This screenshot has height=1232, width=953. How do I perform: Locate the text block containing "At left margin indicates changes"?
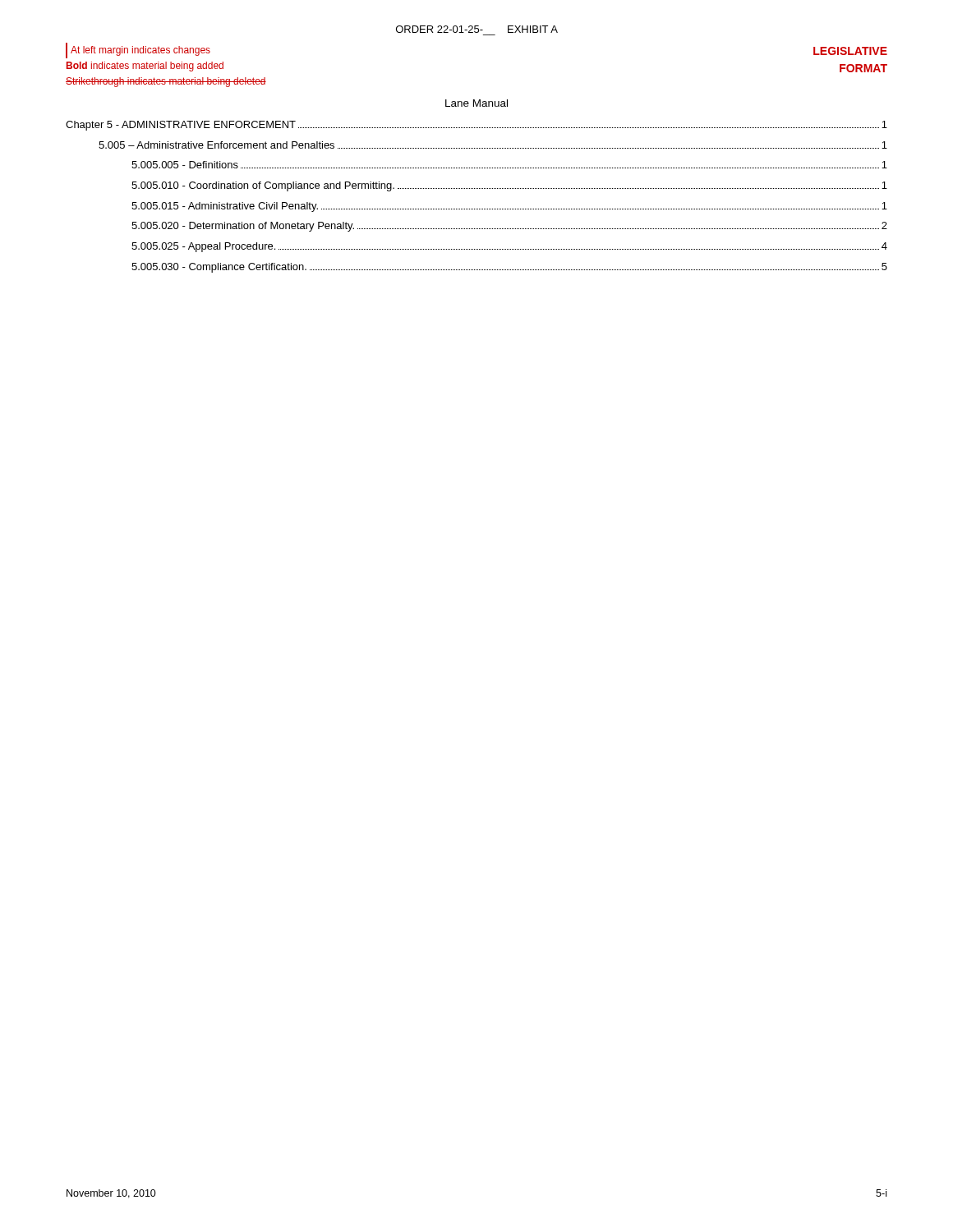pyautogui.click(x=166, y=66)
